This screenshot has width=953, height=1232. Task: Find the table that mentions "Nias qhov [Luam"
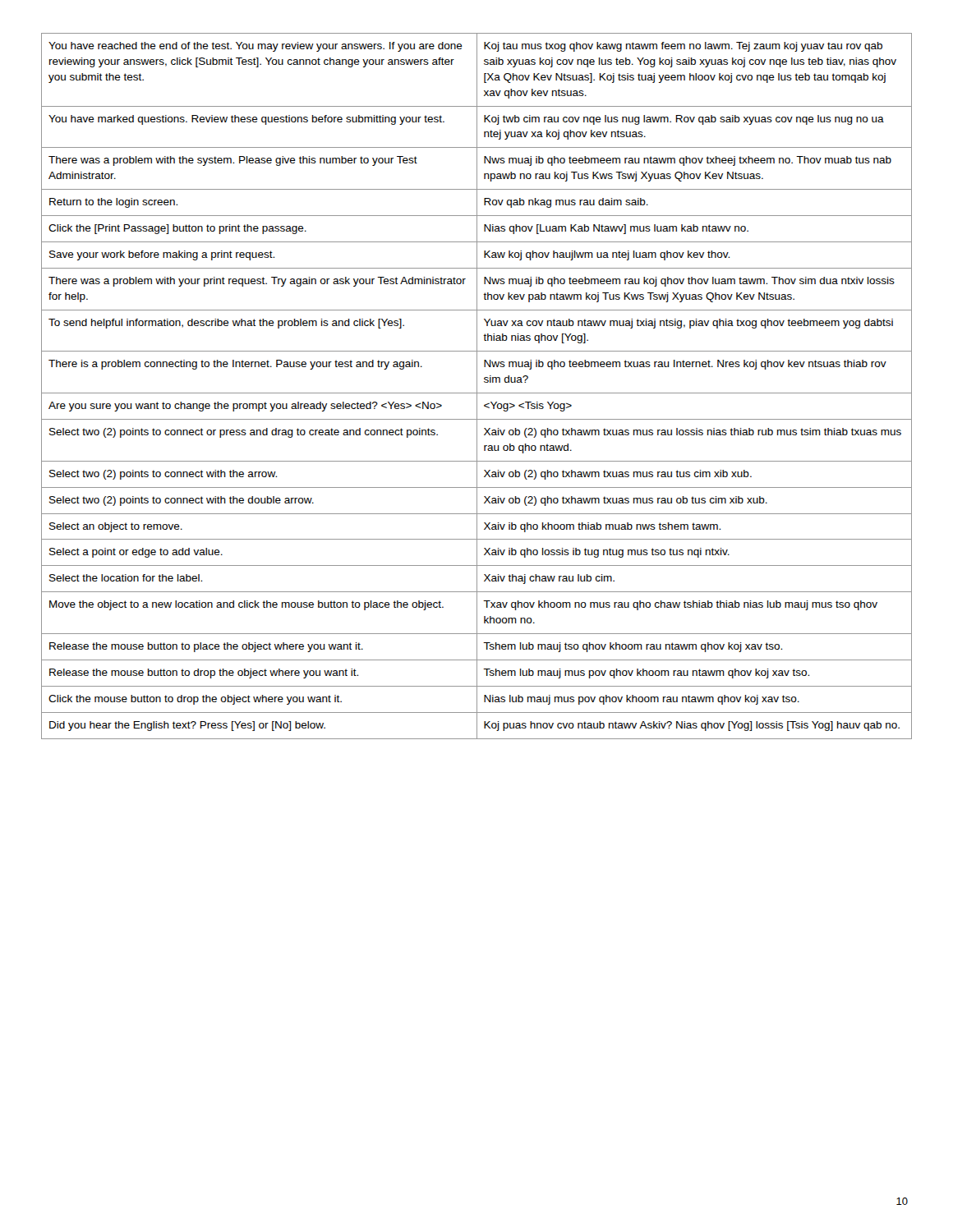pos(476,386)
